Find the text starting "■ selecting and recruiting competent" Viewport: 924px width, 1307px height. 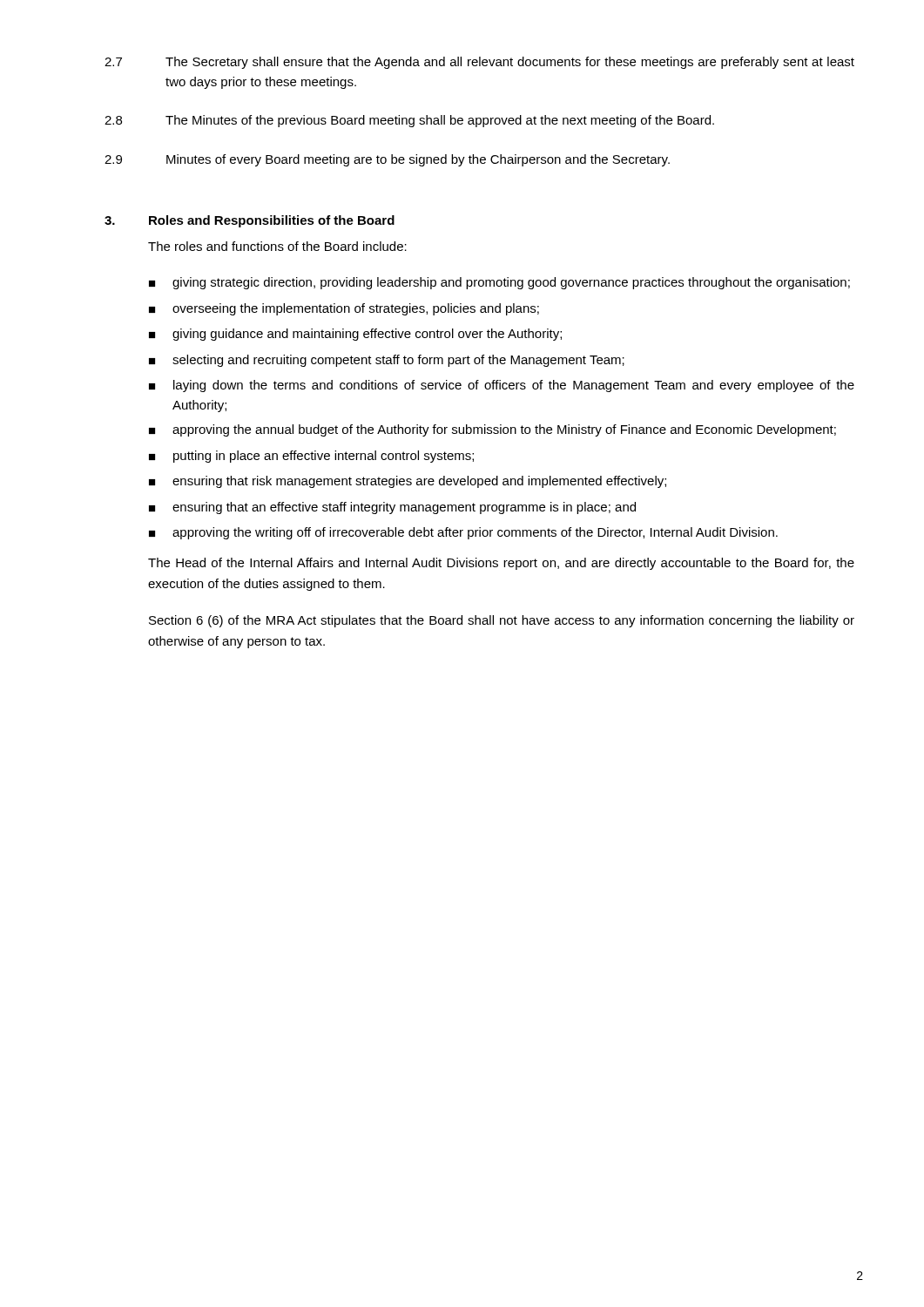(501, 360)
